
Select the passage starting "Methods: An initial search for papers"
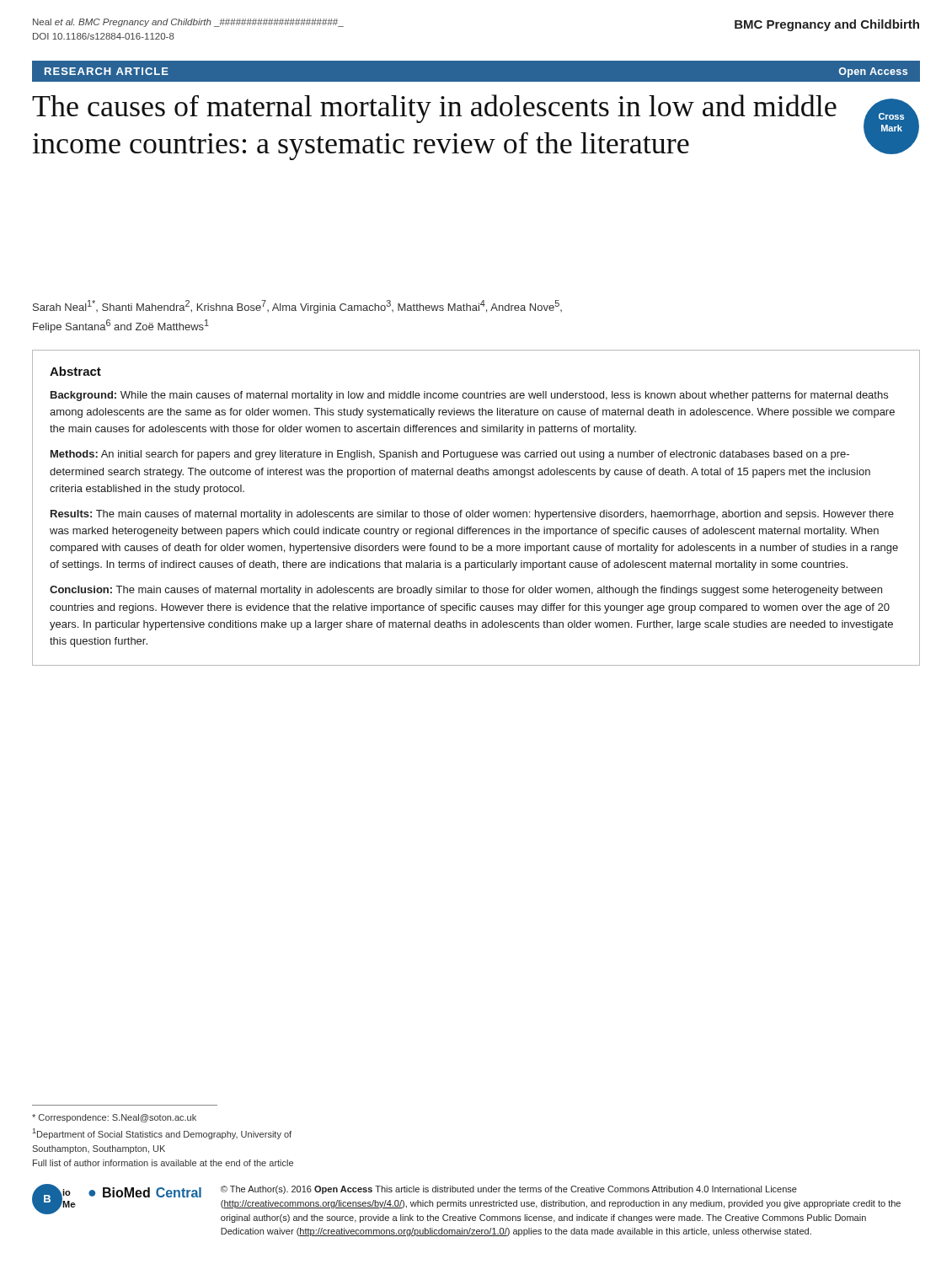[460, 471]
